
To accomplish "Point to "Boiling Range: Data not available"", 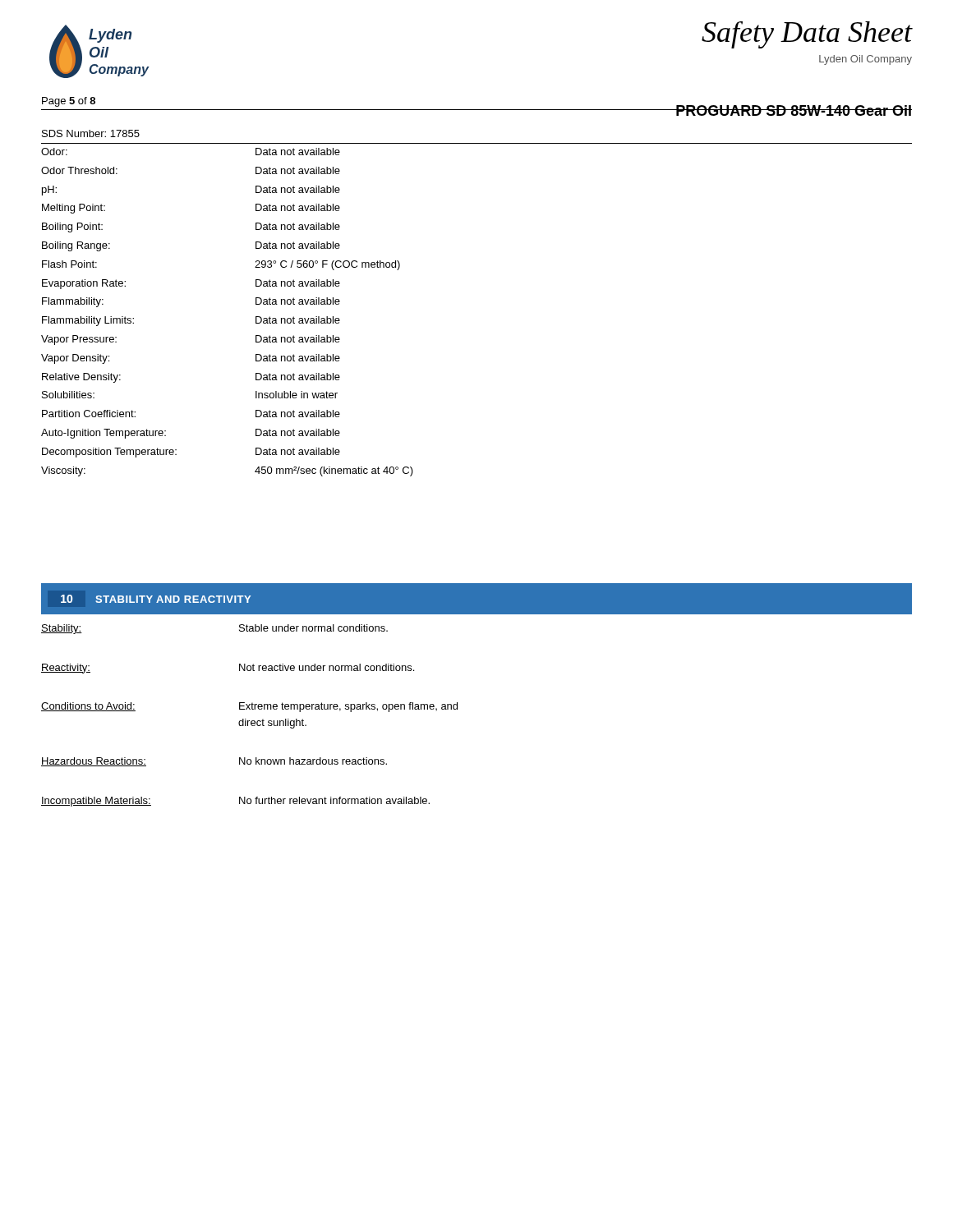I will point(69,246).
